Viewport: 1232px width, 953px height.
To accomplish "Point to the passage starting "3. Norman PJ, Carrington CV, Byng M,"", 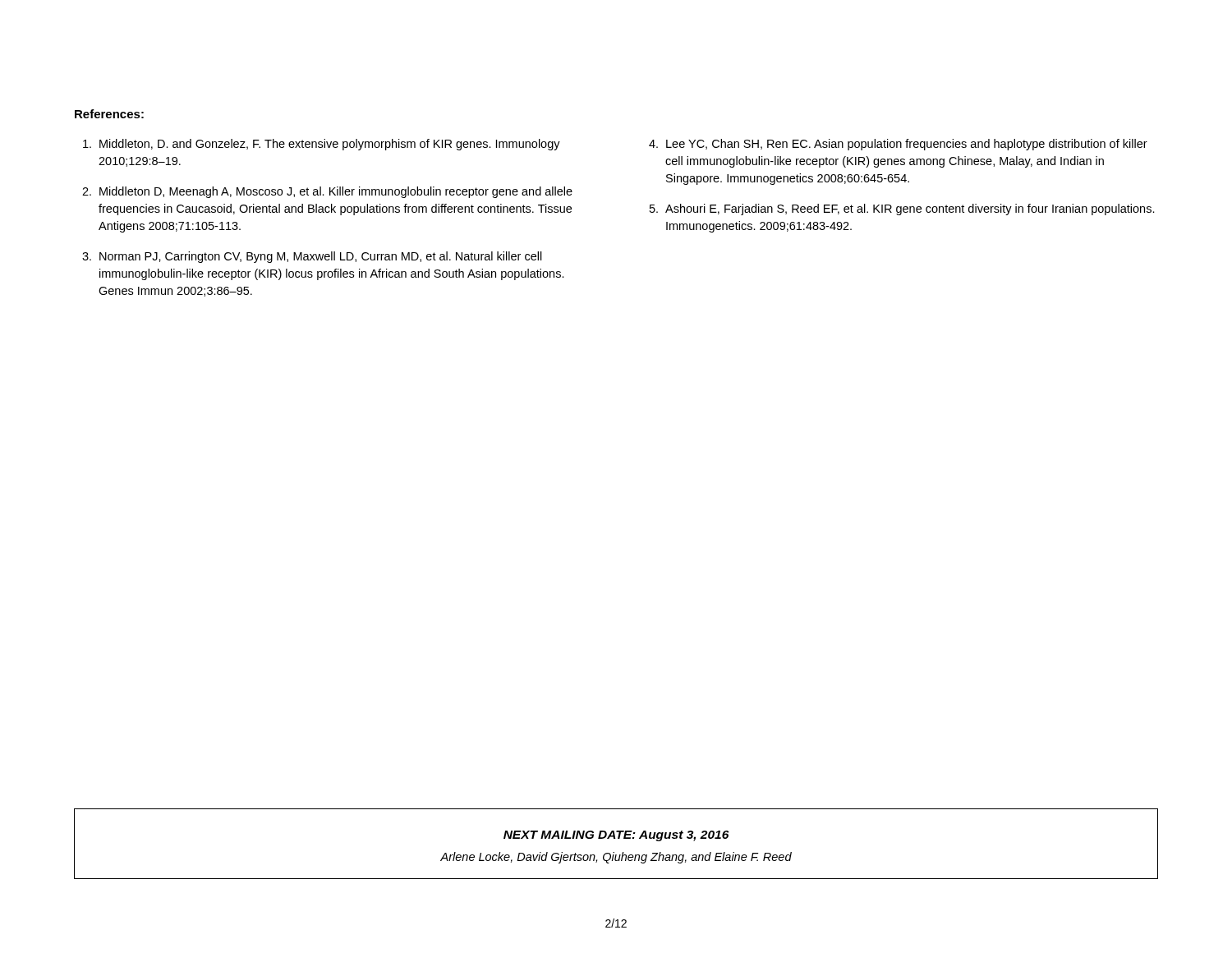I will (x=333, y=274).
